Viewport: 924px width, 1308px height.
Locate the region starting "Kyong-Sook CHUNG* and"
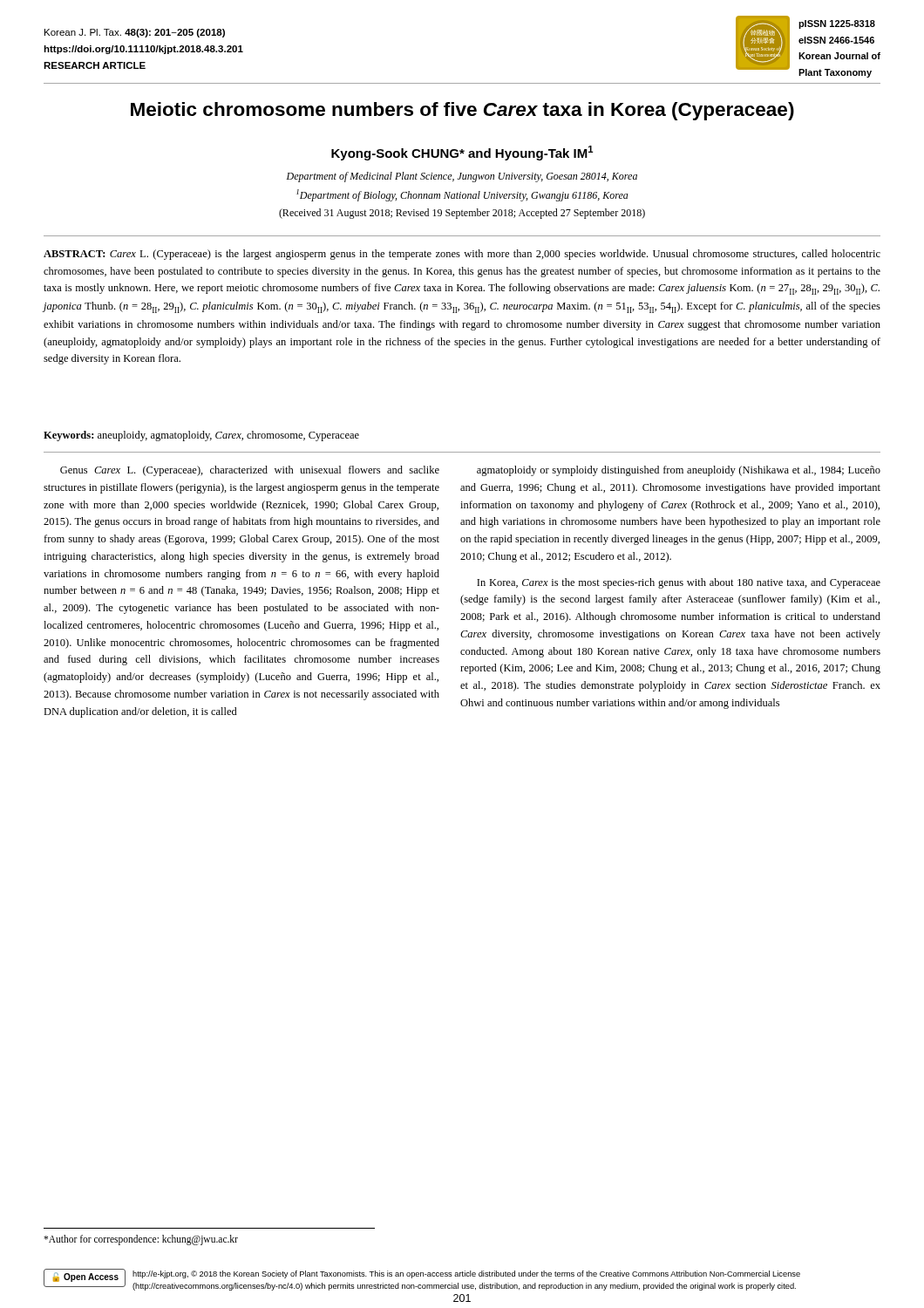pyautogui.click(x=462, y=152)
